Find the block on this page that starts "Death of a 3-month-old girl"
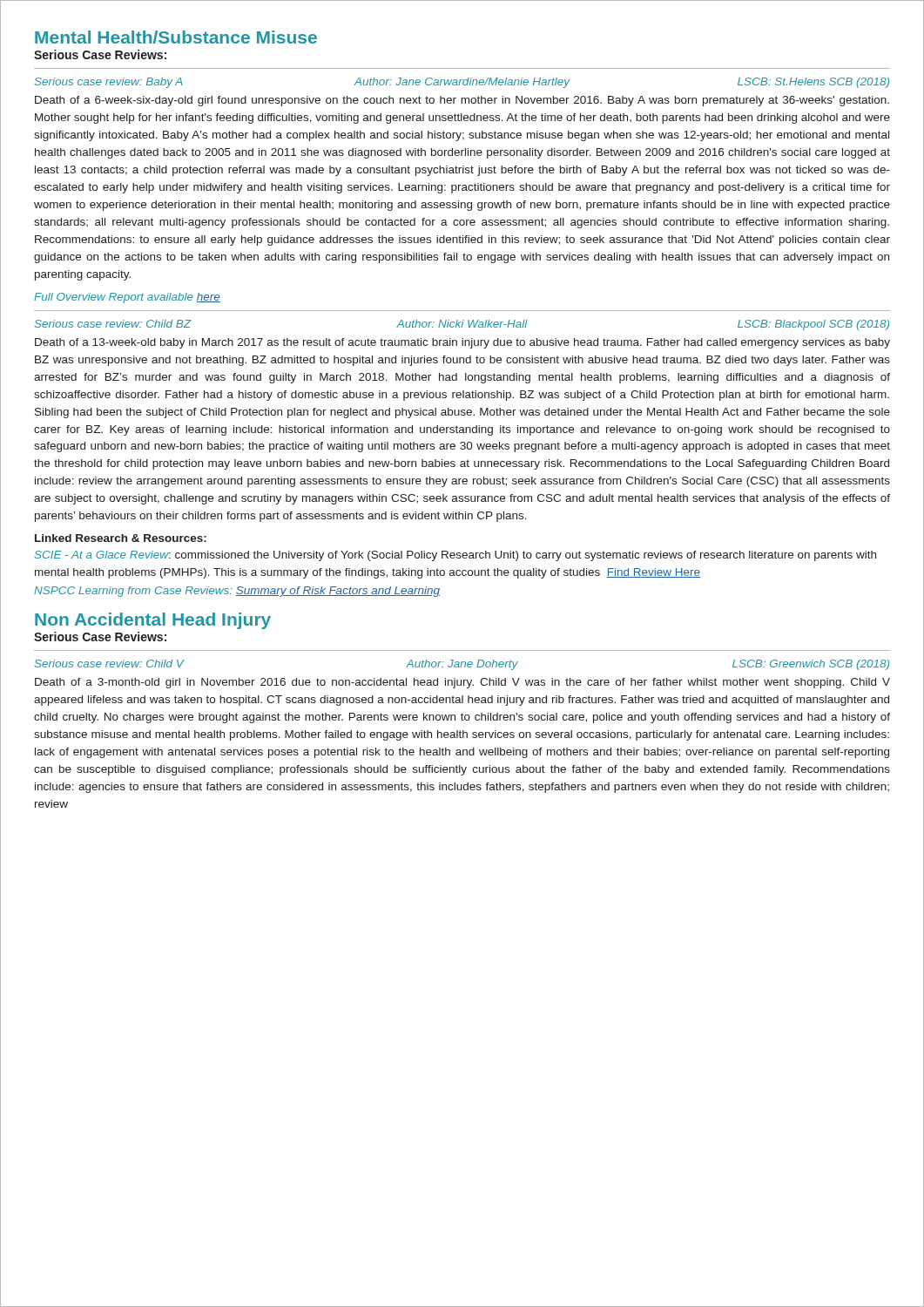The image size is (924, 1307). pyautogui.click(x=462, y=743)
